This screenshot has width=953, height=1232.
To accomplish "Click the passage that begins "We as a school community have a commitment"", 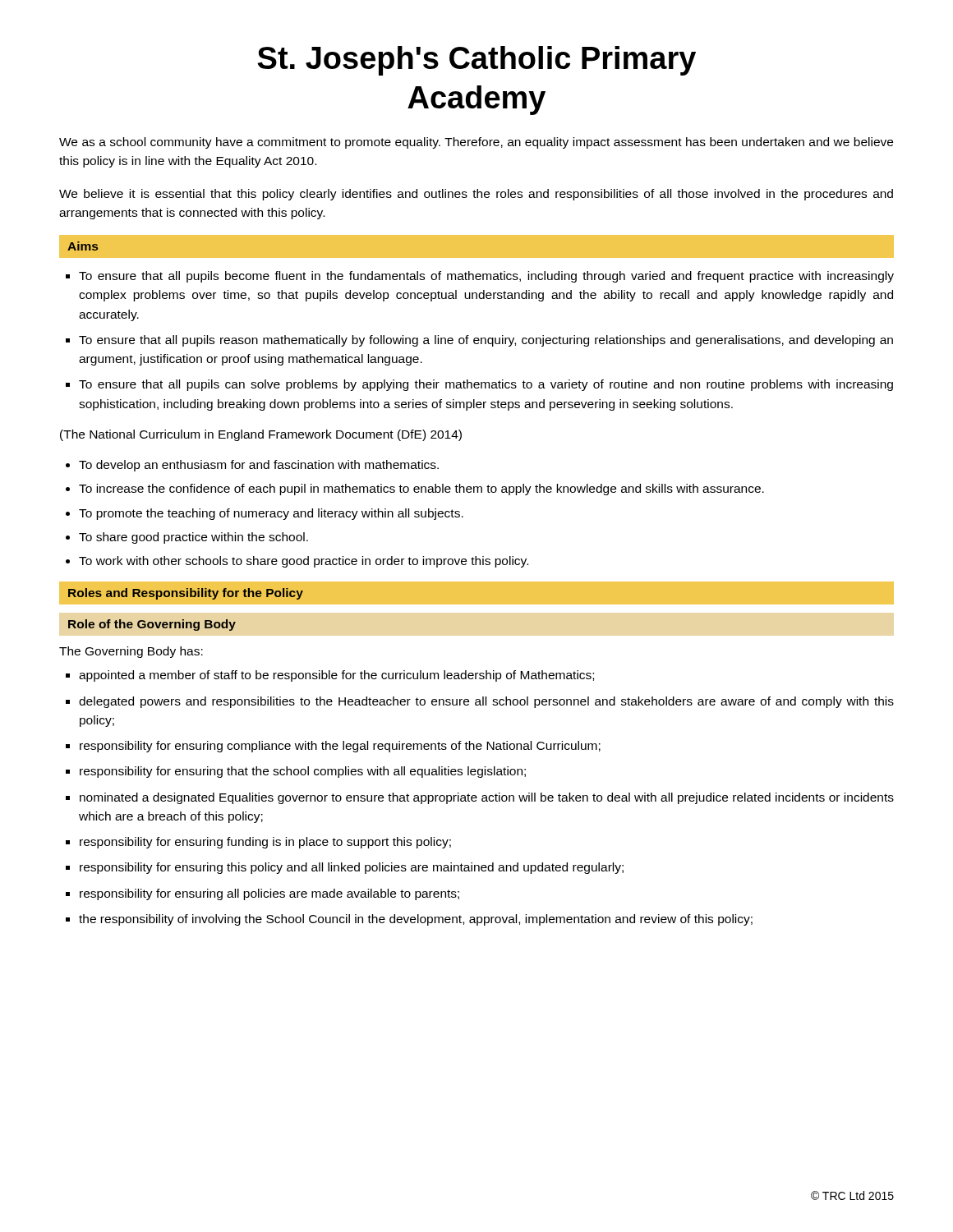I will 476,151.
